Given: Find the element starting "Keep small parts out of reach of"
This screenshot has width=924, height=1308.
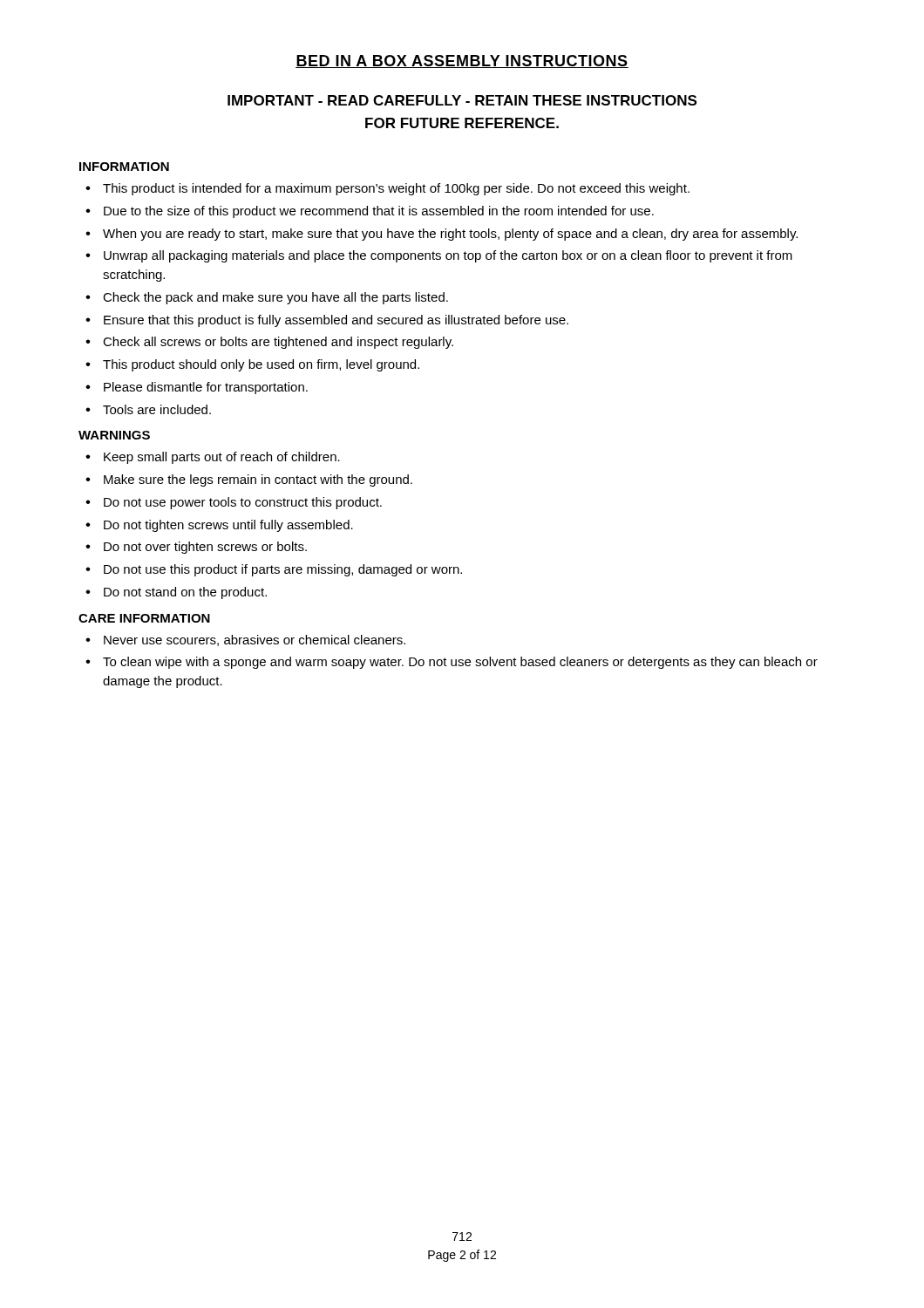Looking at the screenshot, I should coord(222,457).
